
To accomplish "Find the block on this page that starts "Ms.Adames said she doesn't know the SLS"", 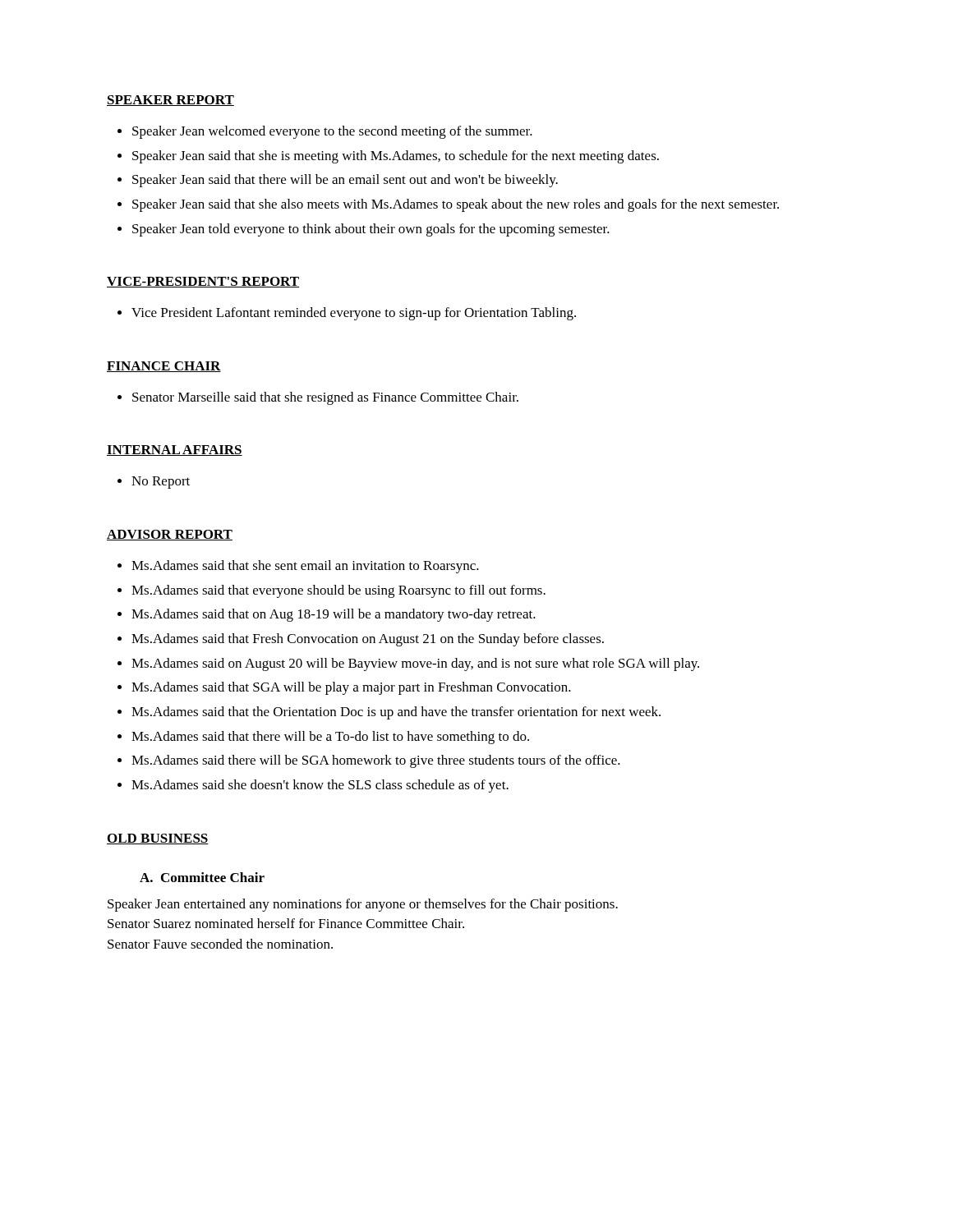I will click(x=320, y=785).
